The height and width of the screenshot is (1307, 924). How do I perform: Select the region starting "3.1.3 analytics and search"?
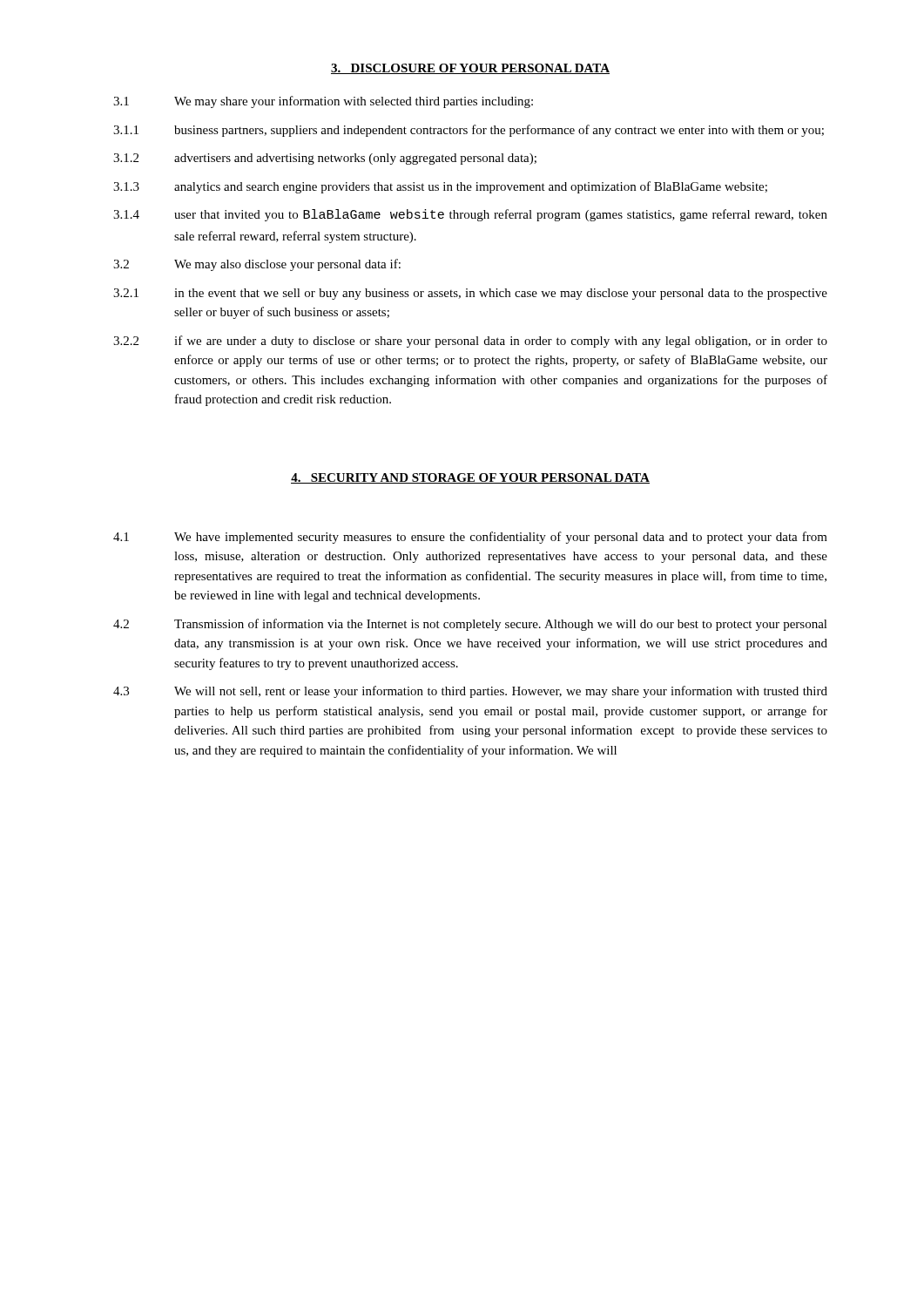tap(470, 186)
